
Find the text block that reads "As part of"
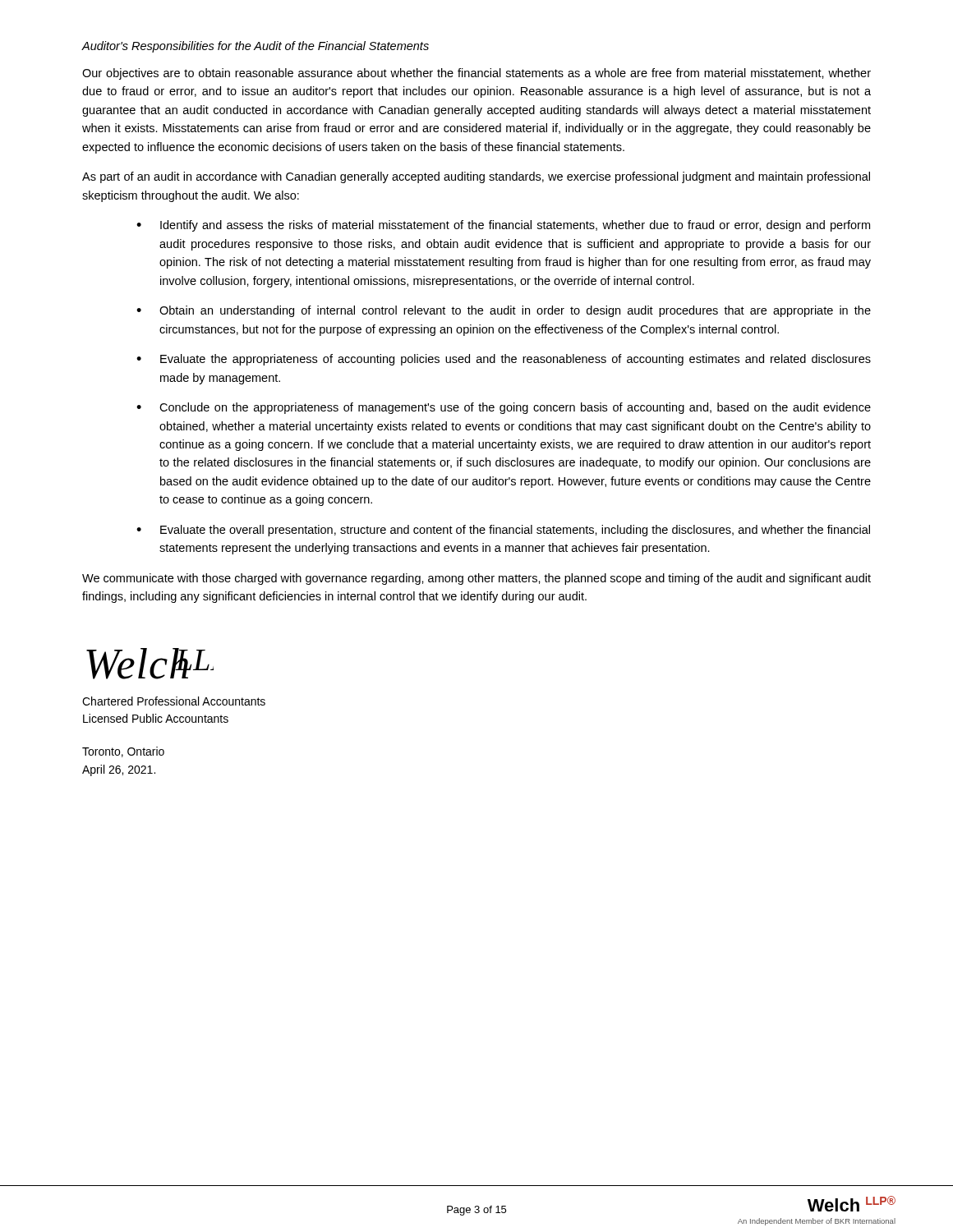point(476,186)
